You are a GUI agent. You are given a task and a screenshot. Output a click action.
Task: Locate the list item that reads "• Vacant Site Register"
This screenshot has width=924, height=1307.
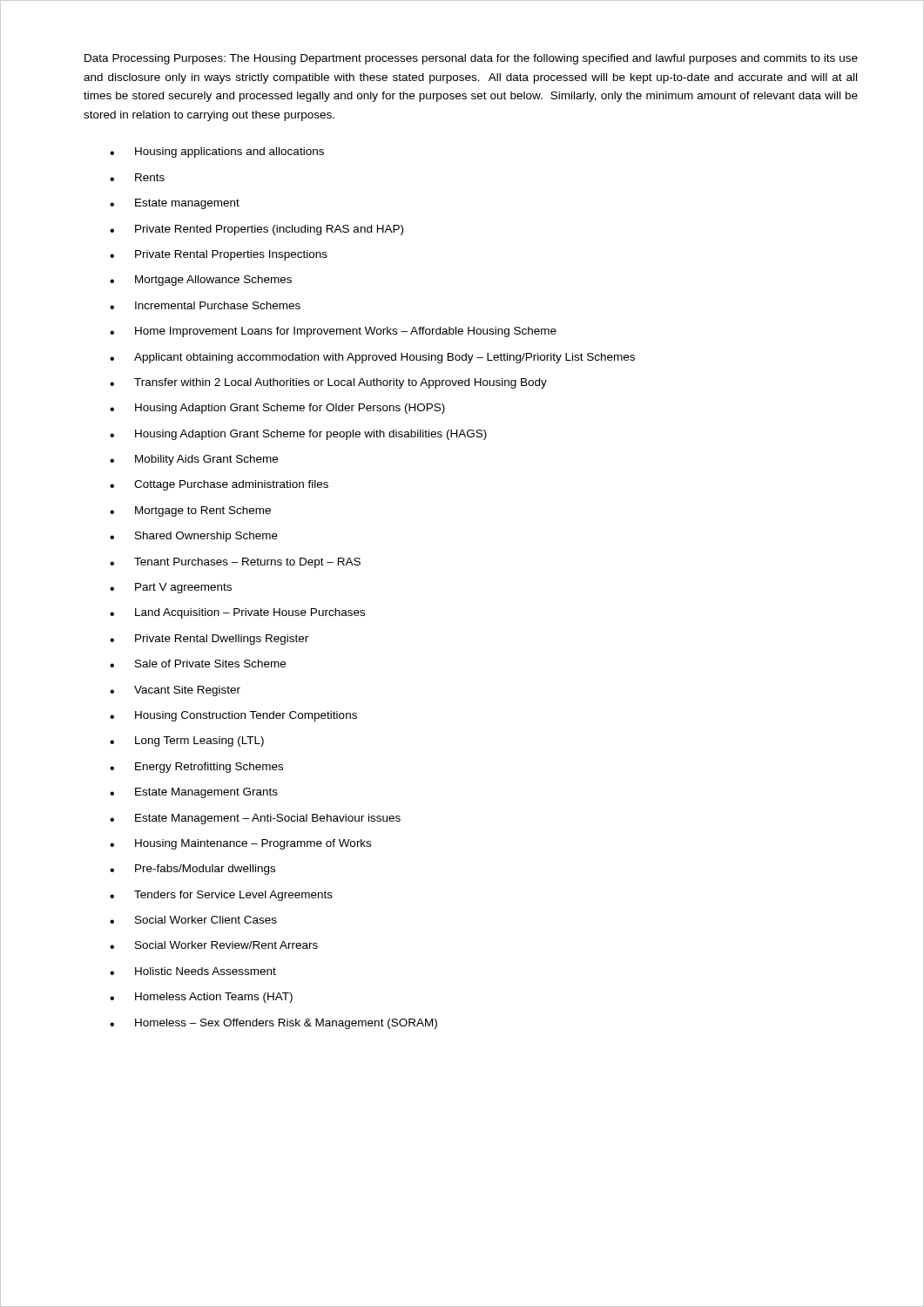point(175,691)
